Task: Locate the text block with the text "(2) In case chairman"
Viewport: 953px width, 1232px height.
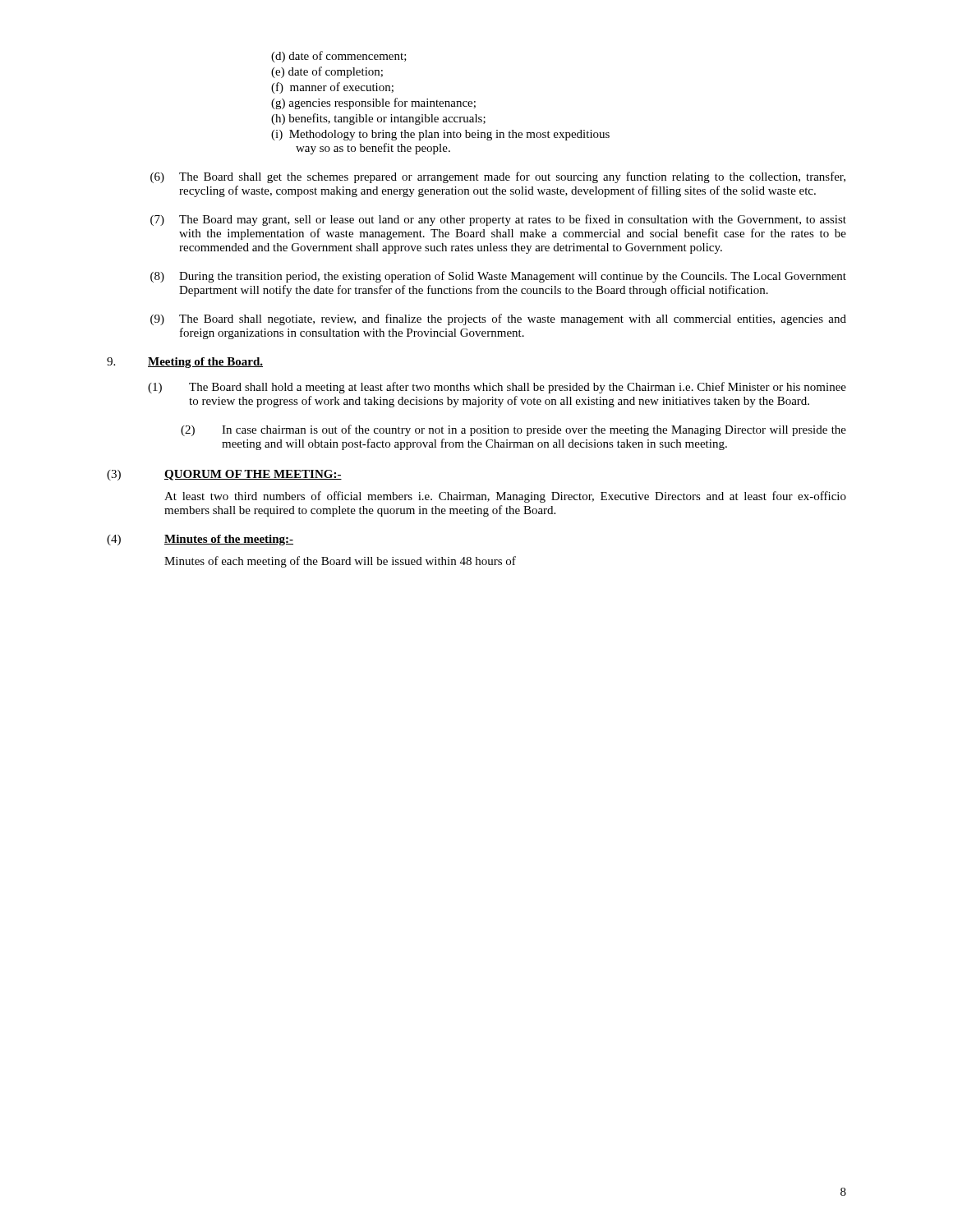Action: (513, 437)
